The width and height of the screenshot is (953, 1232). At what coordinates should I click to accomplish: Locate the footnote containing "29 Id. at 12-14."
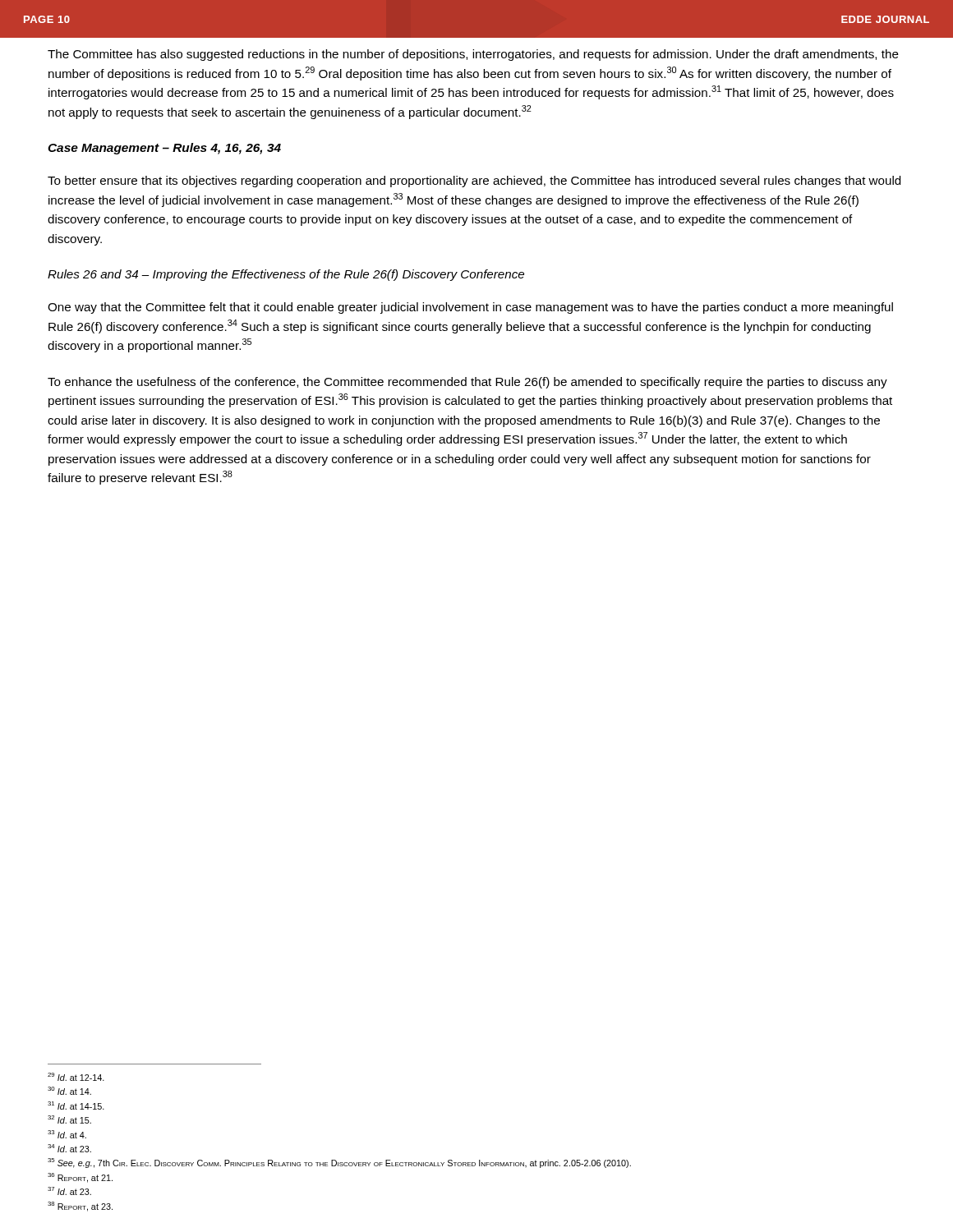[x=76, y=1077]
